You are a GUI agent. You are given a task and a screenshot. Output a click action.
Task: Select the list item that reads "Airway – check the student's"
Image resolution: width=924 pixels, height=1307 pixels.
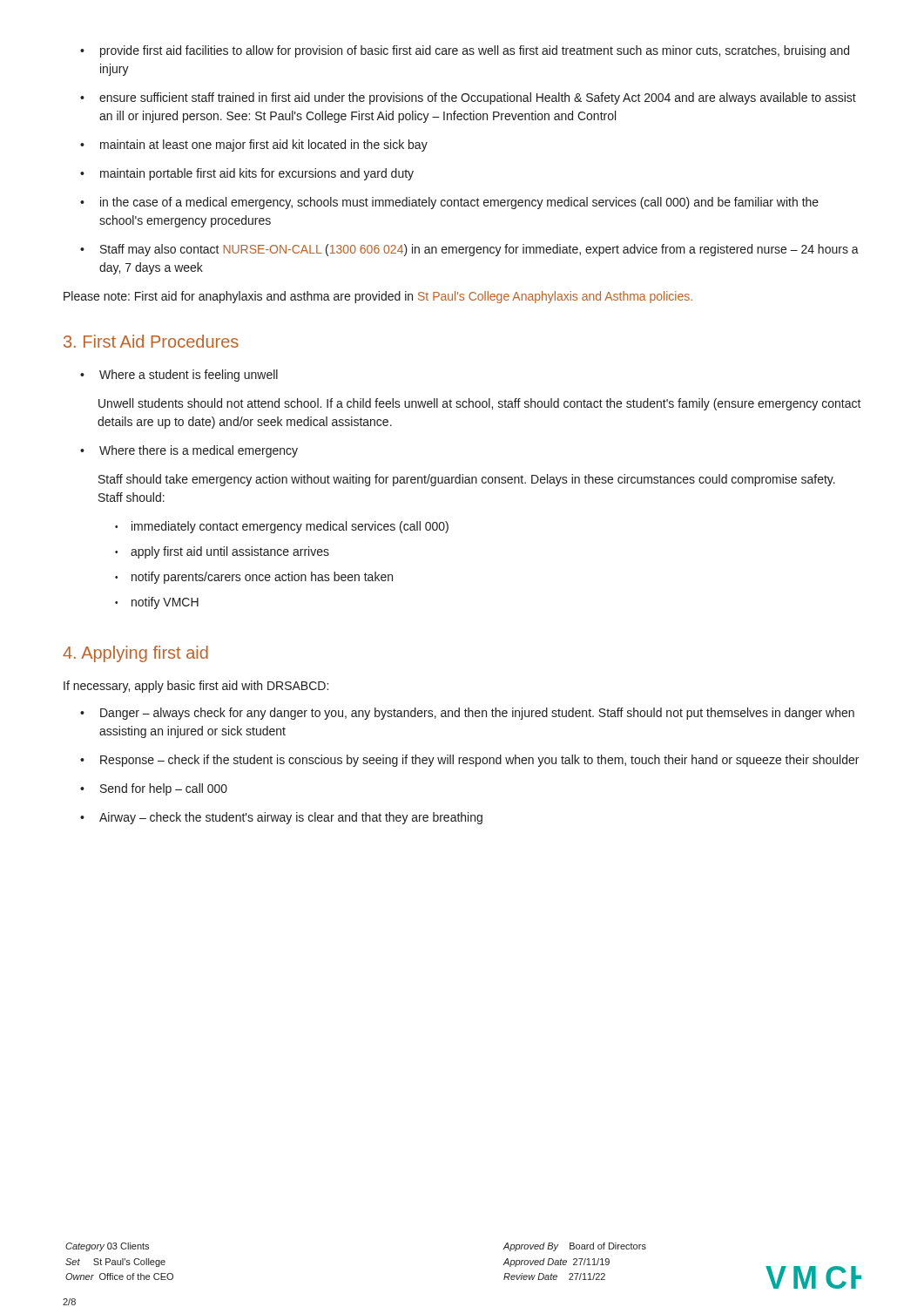[x=291, y=817]
